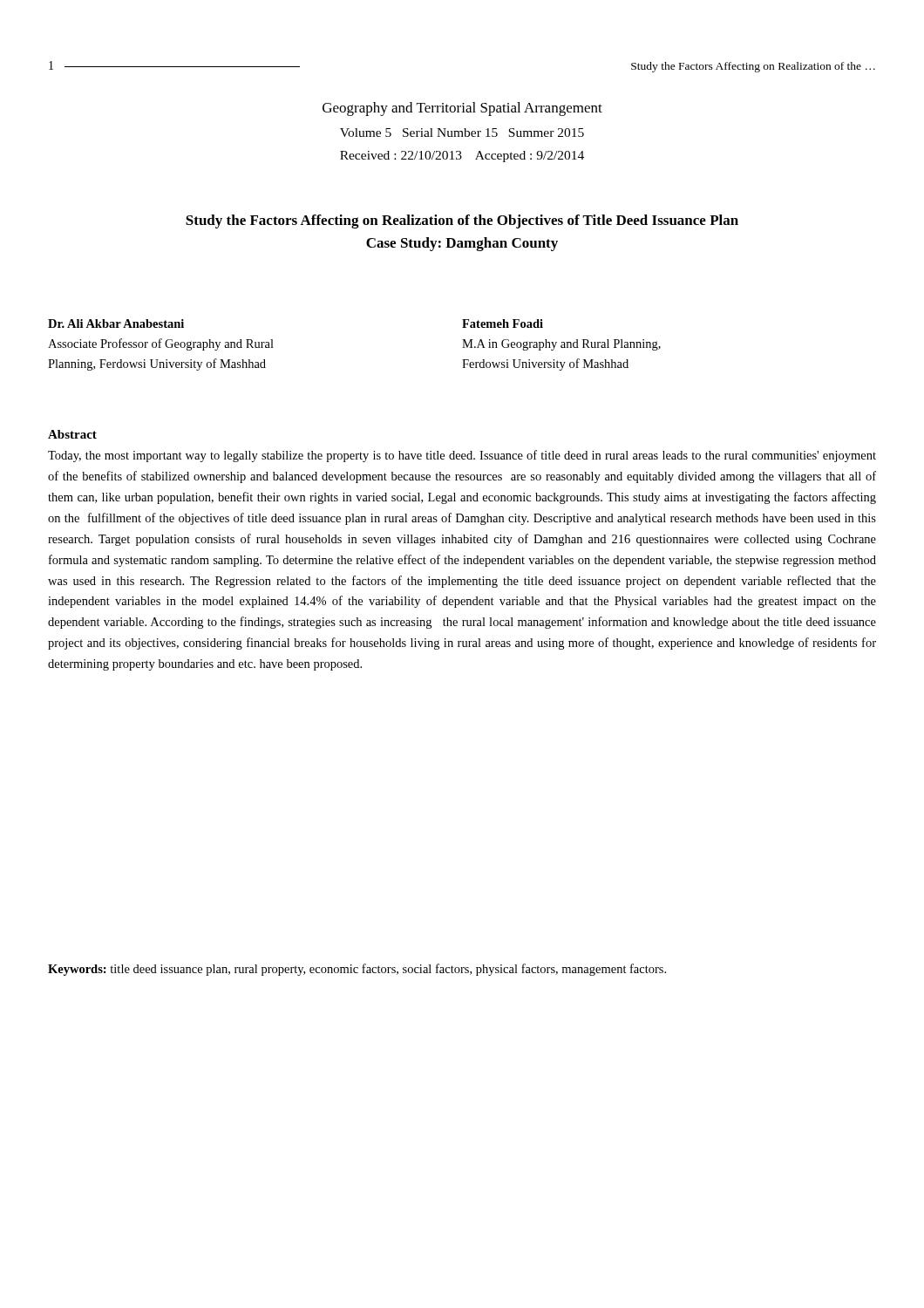This screenshot has width=924, height=1308.
Task: Locate the title containing "Study the Factors Affecting on Realization of"
Action: (462, 232)
